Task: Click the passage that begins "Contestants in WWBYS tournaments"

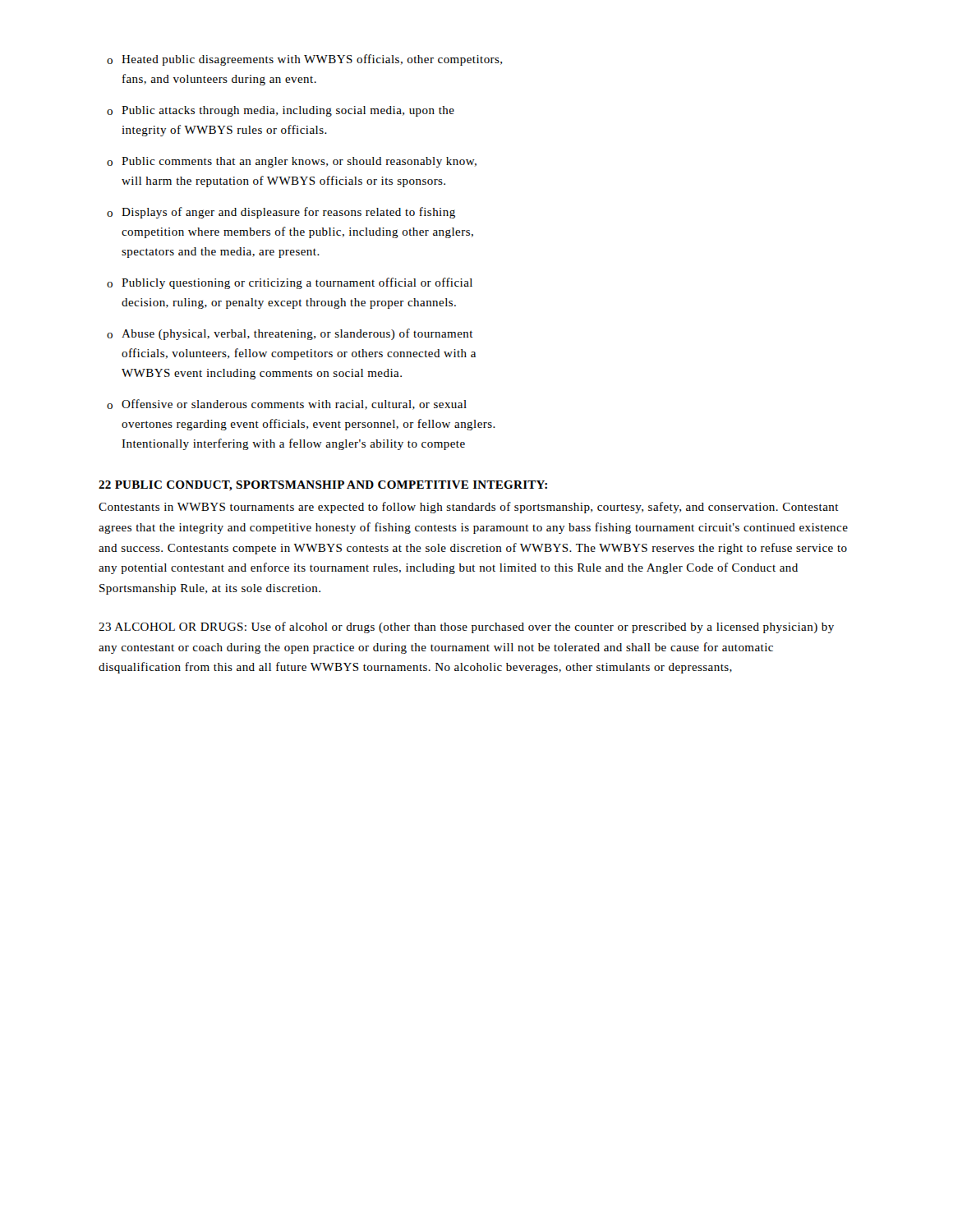Action: pos(473,547)
